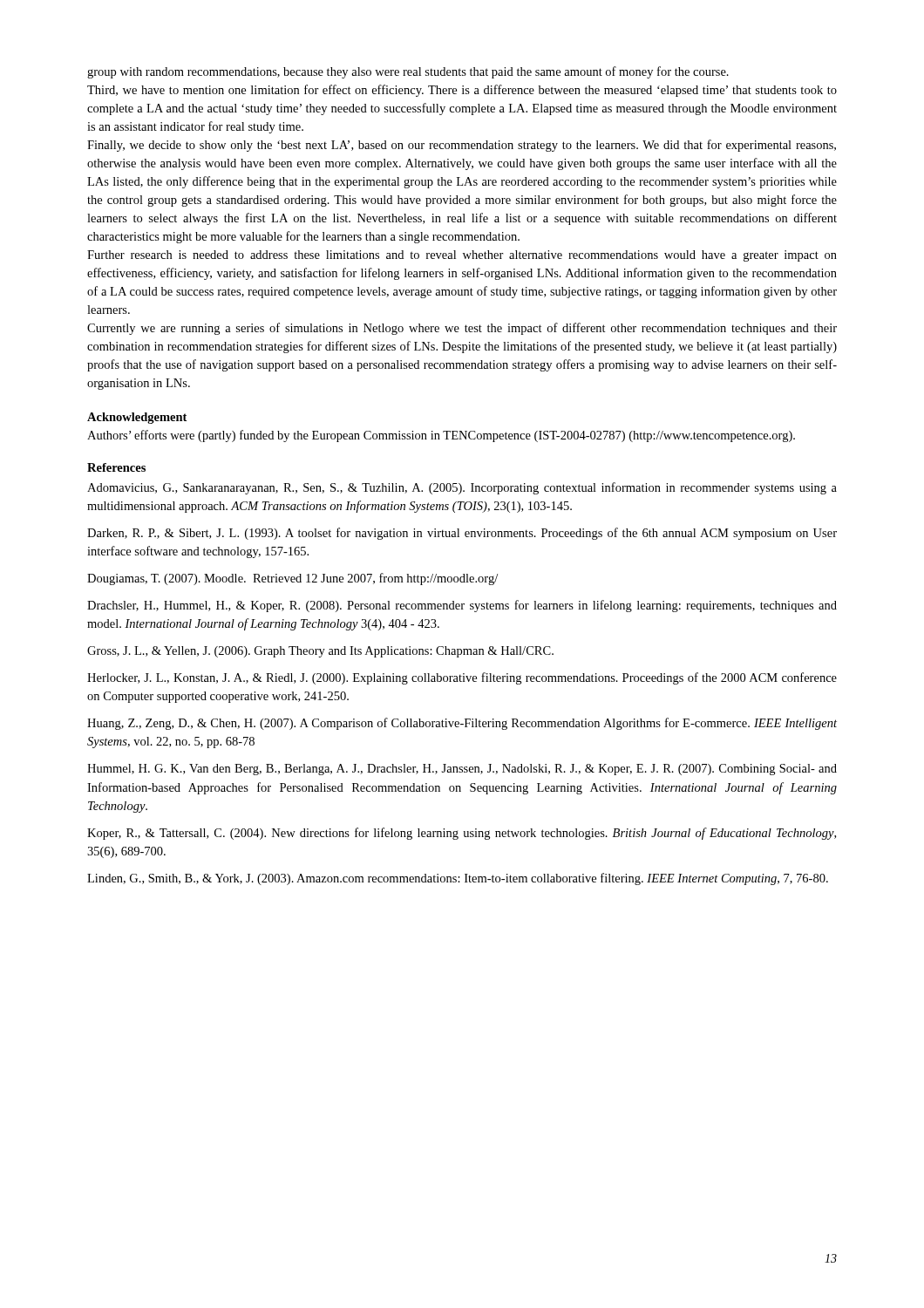Click on the text starting "Authors’ efforts were (partly) funded by the"
This screenshot has height=1308, width=924.
coord(462,436)
